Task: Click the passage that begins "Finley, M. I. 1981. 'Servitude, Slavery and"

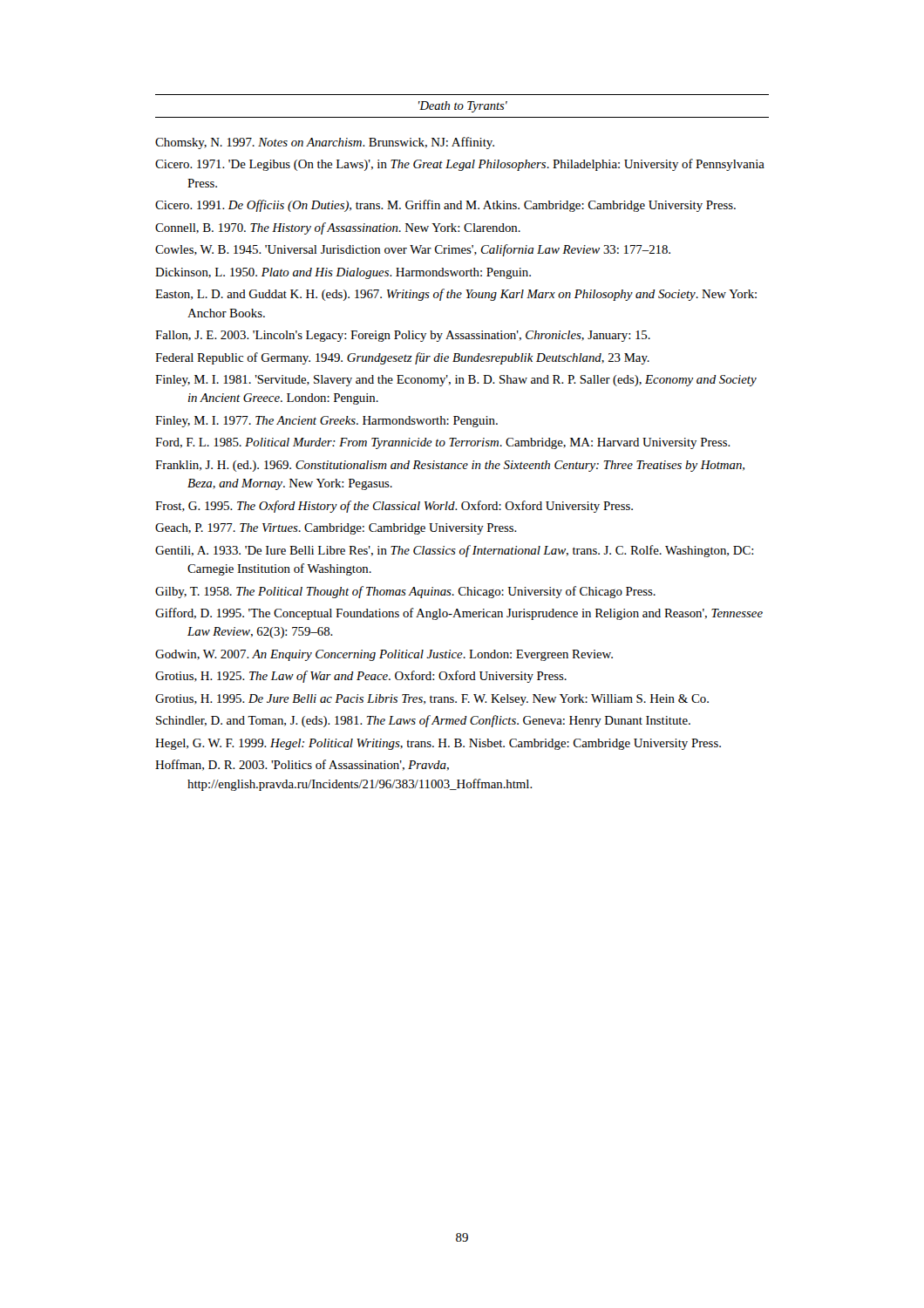Action: 456,389
